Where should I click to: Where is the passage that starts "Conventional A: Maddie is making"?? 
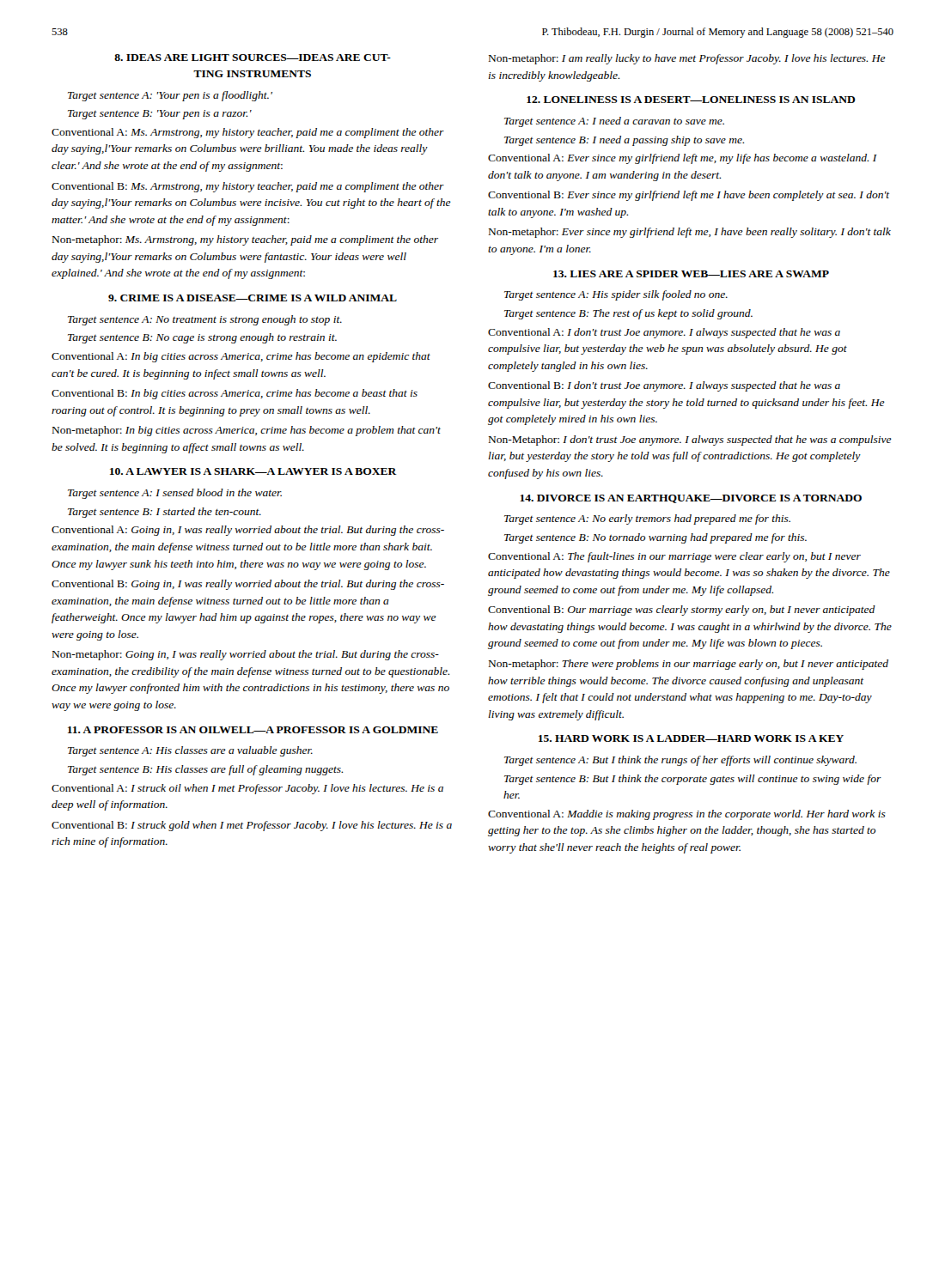(x=687, y=830)
